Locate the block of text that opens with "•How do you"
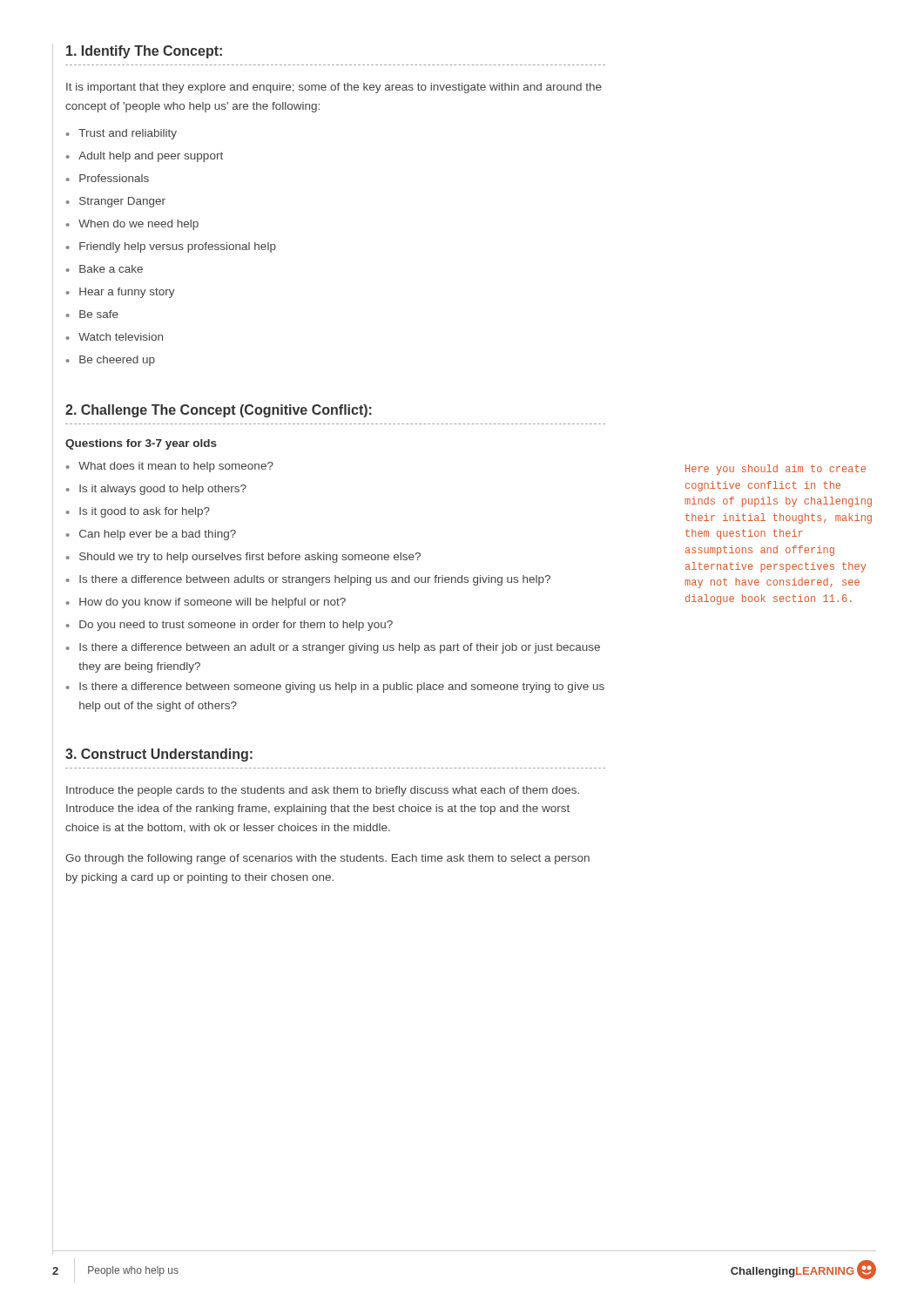Screen dimensions: 1307x924 (206, 603)
